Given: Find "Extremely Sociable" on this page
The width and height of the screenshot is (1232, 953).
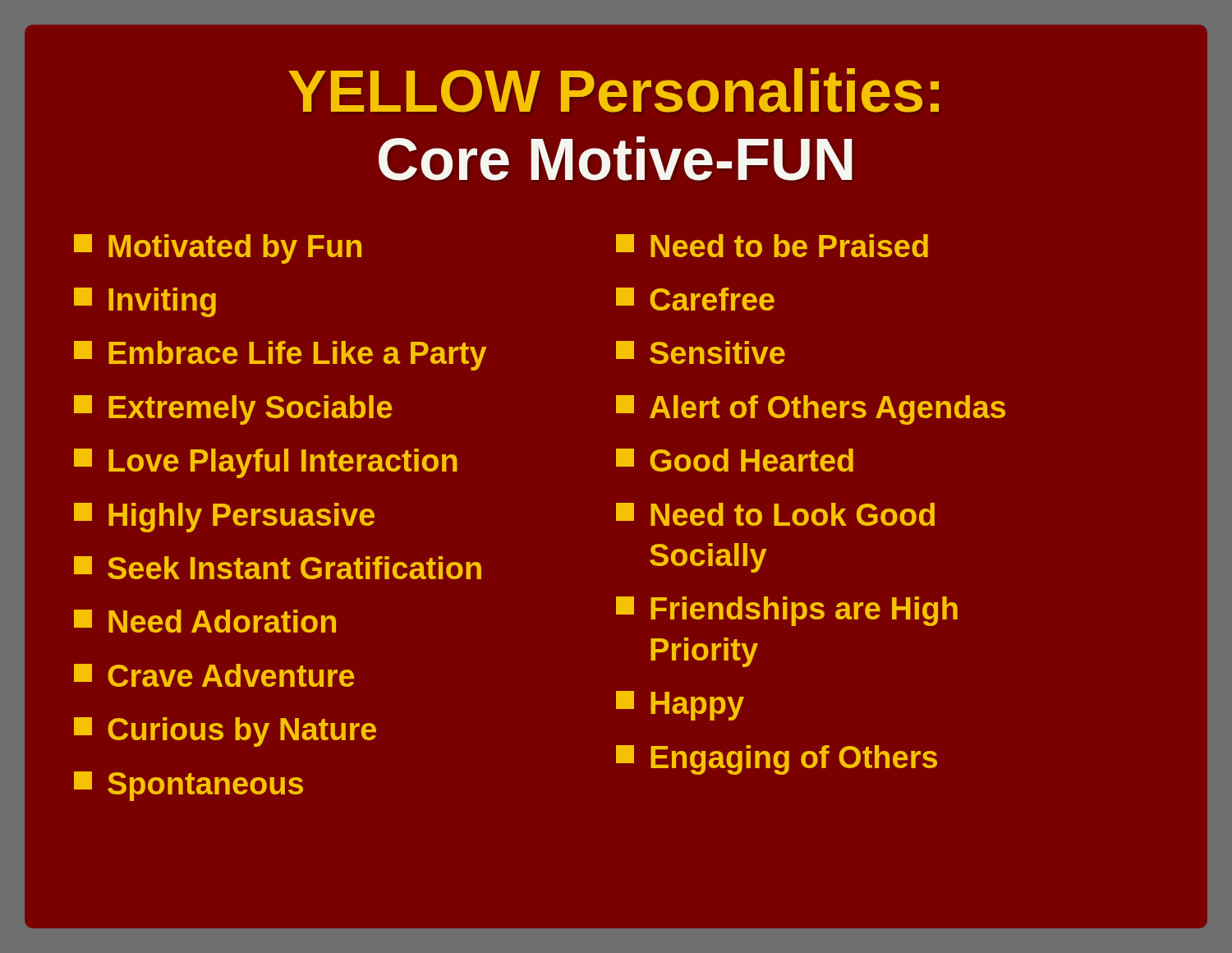Looking at the screenshot, I should 345,408.
